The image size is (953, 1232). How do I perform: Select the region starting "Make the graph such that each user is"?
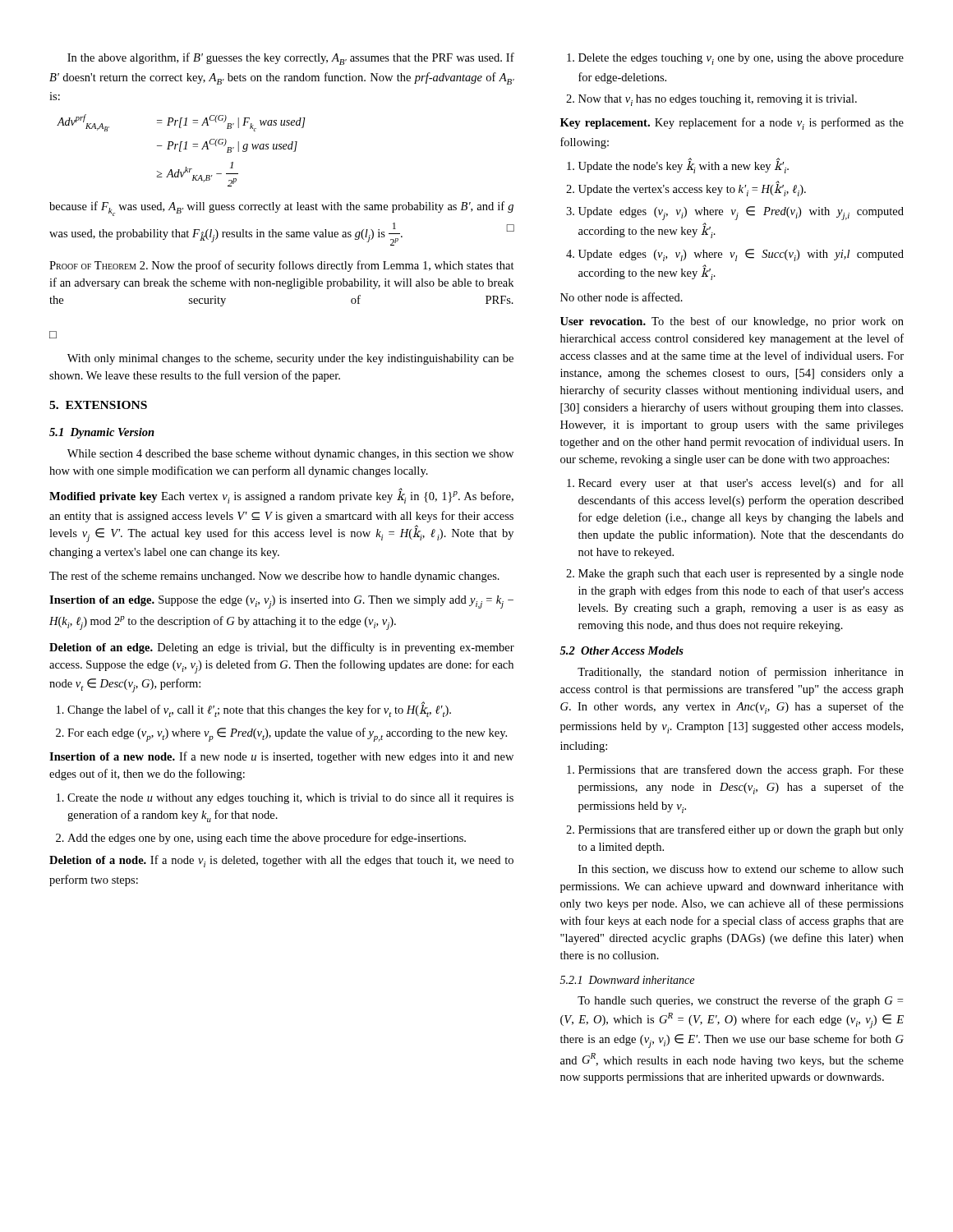coord(741,599)
